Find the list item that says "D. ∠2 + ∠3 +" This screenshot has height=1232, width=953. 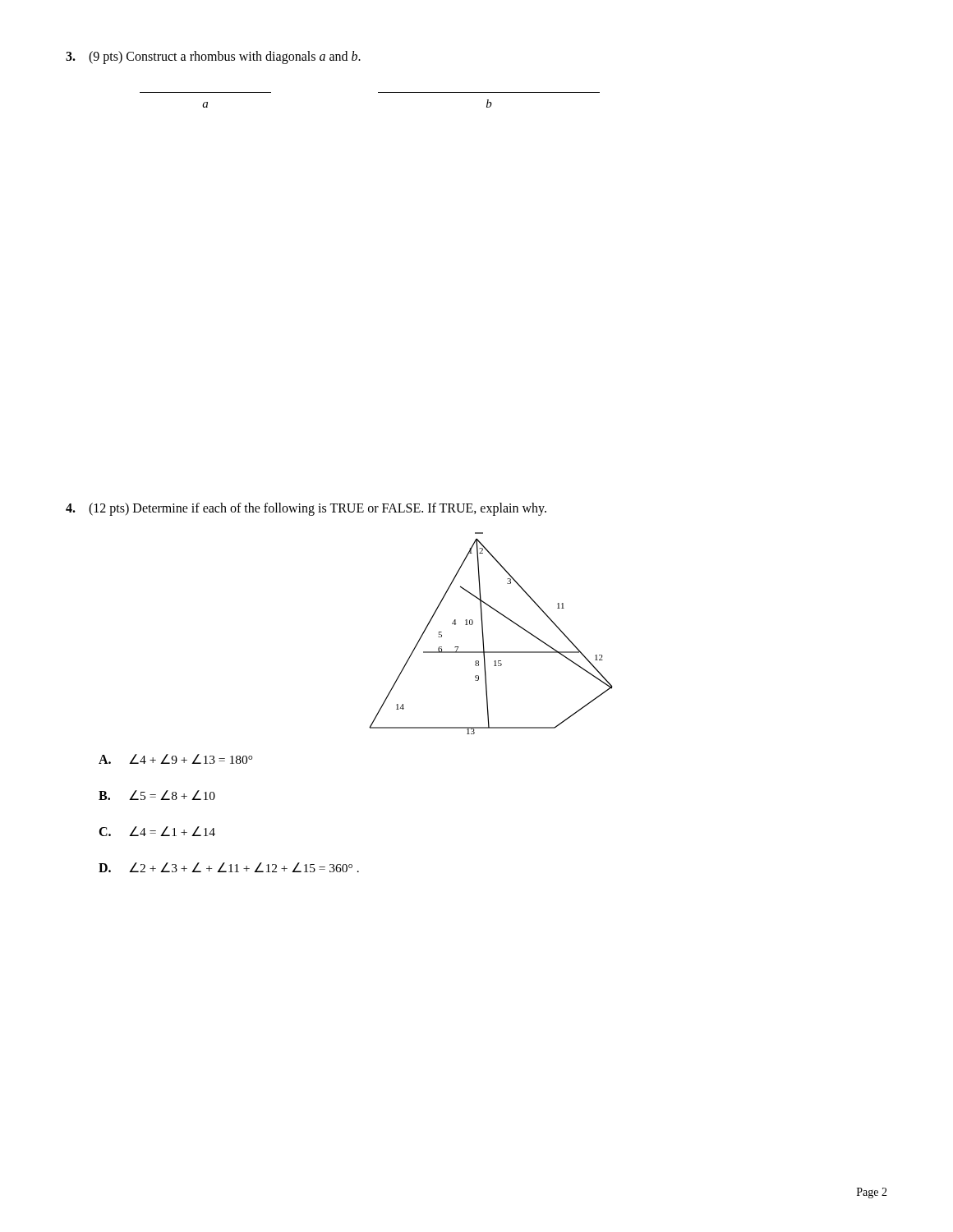tap(229, 868)
